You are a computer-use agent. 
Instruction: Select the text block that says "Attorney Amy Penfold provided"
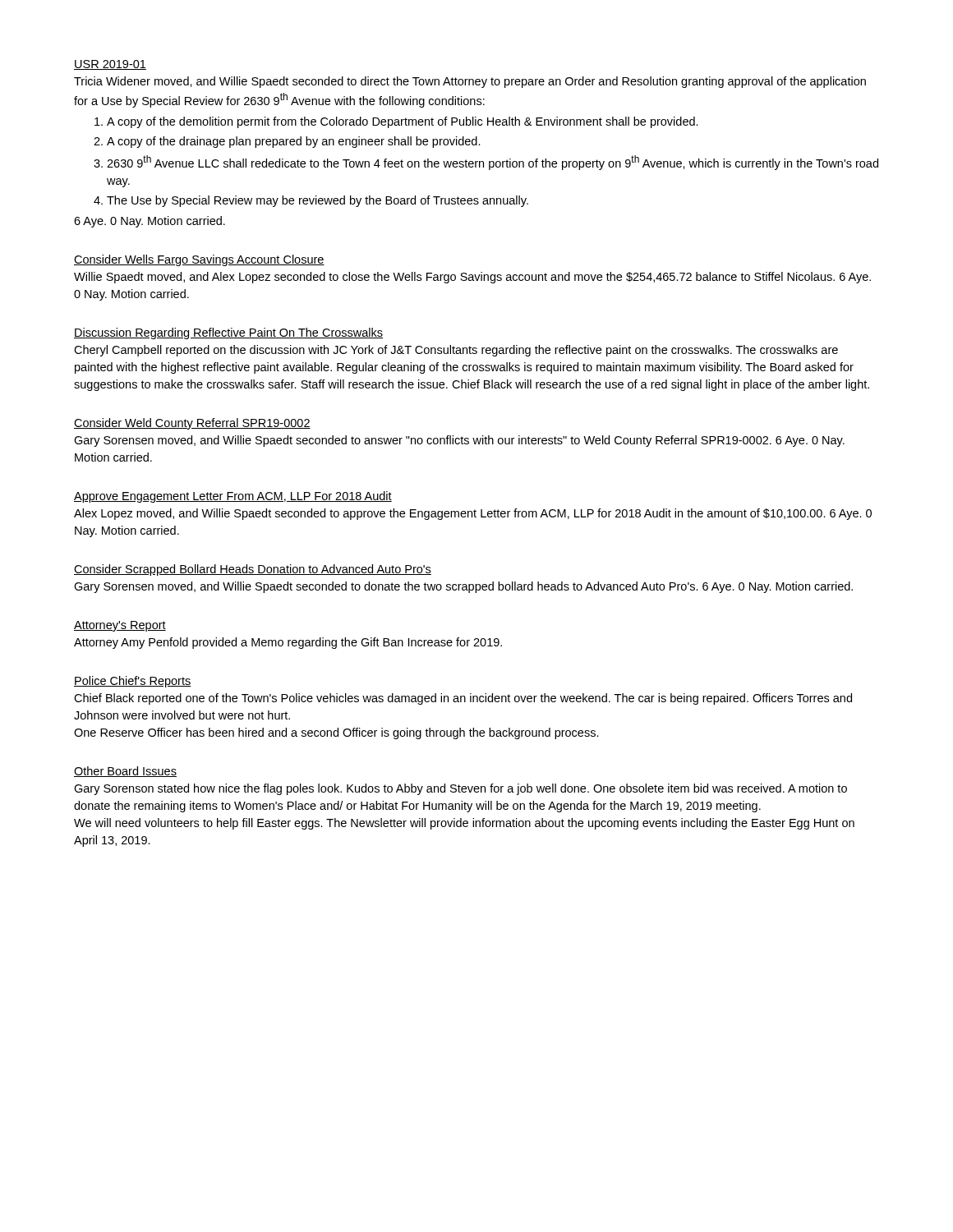point(288,642)
